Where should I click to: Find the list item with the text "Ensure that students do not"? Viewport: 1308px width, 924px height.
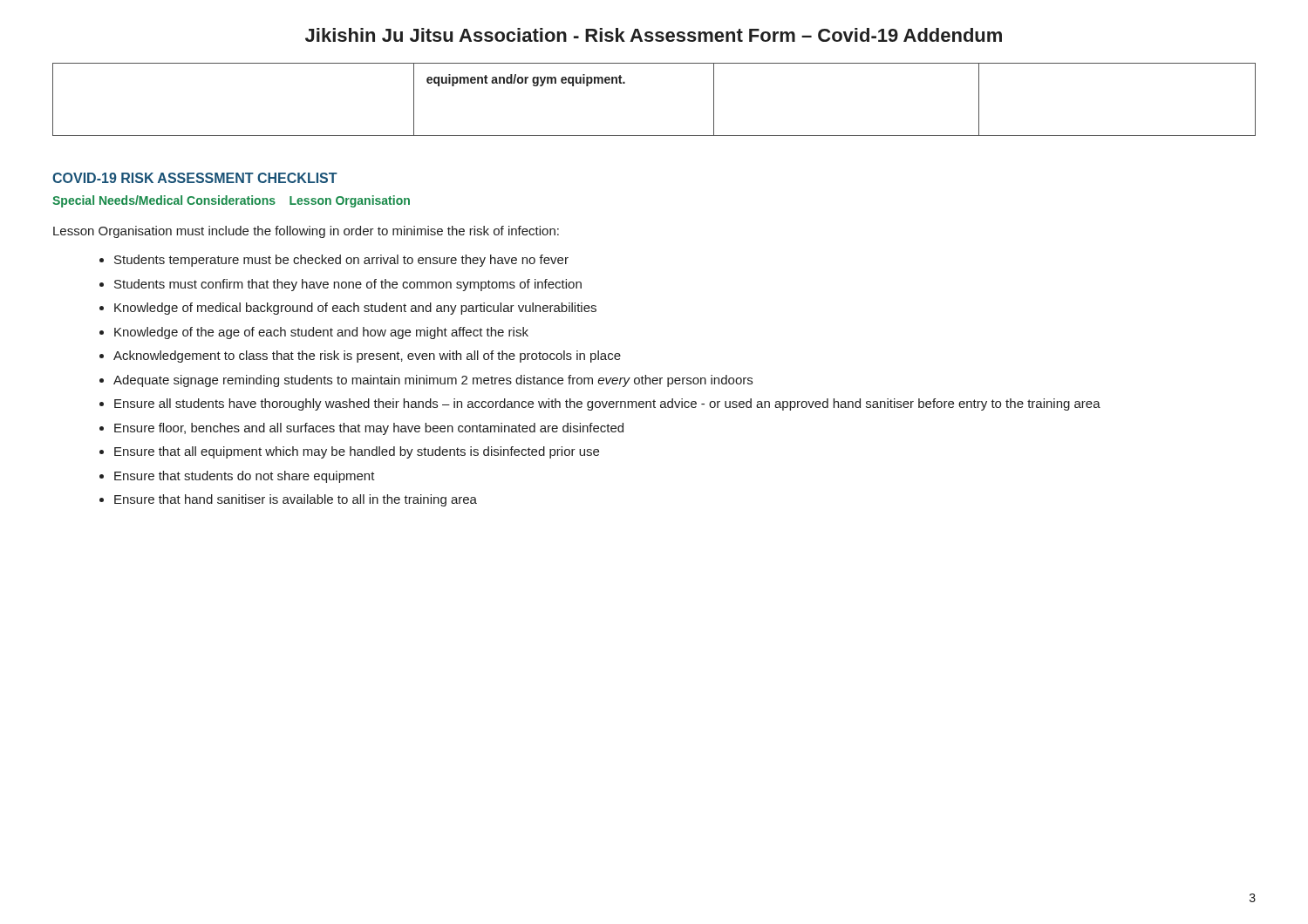tap(245, 477)
